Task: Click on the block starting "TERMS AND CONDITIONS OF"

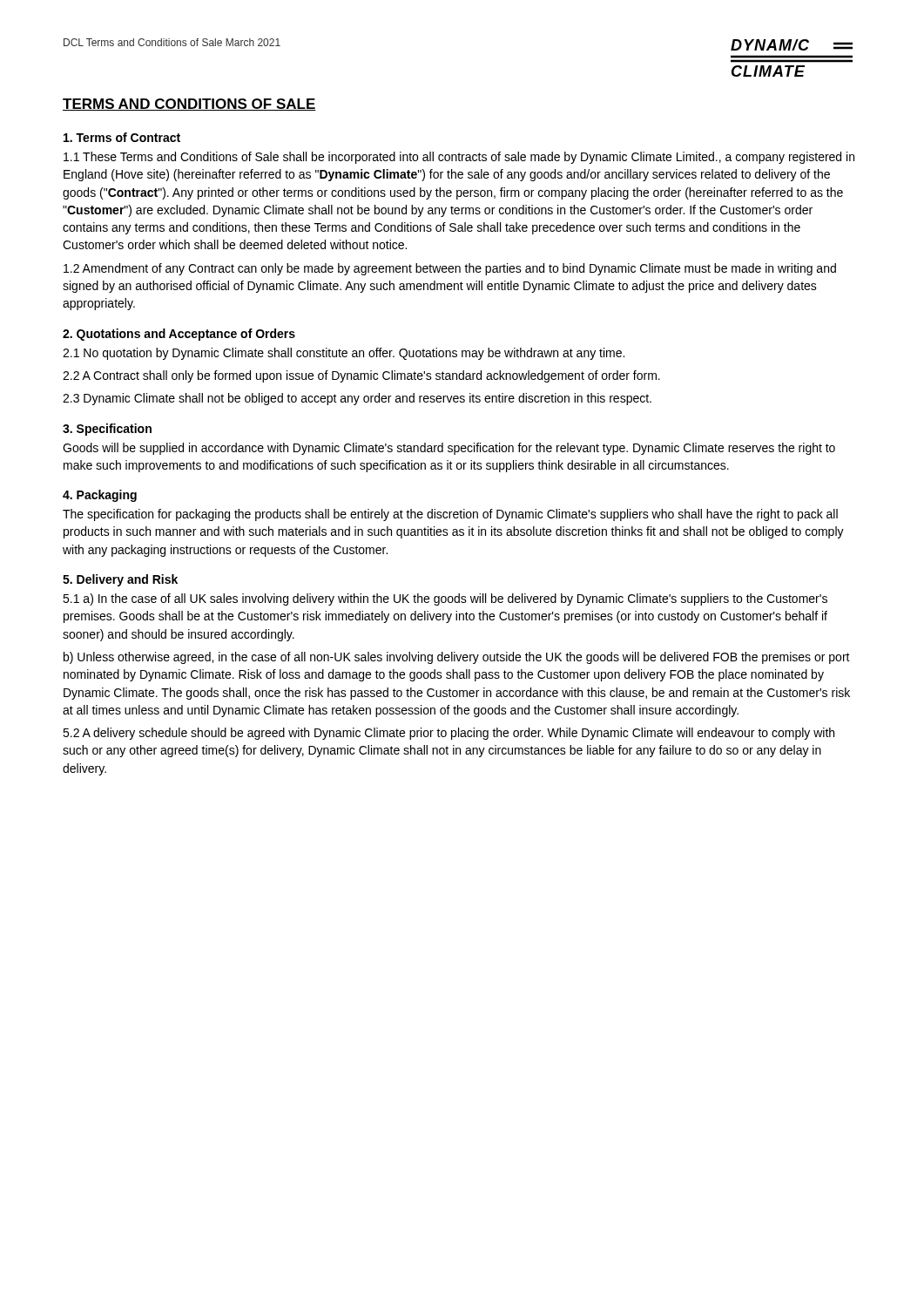Action: [189, 105]
